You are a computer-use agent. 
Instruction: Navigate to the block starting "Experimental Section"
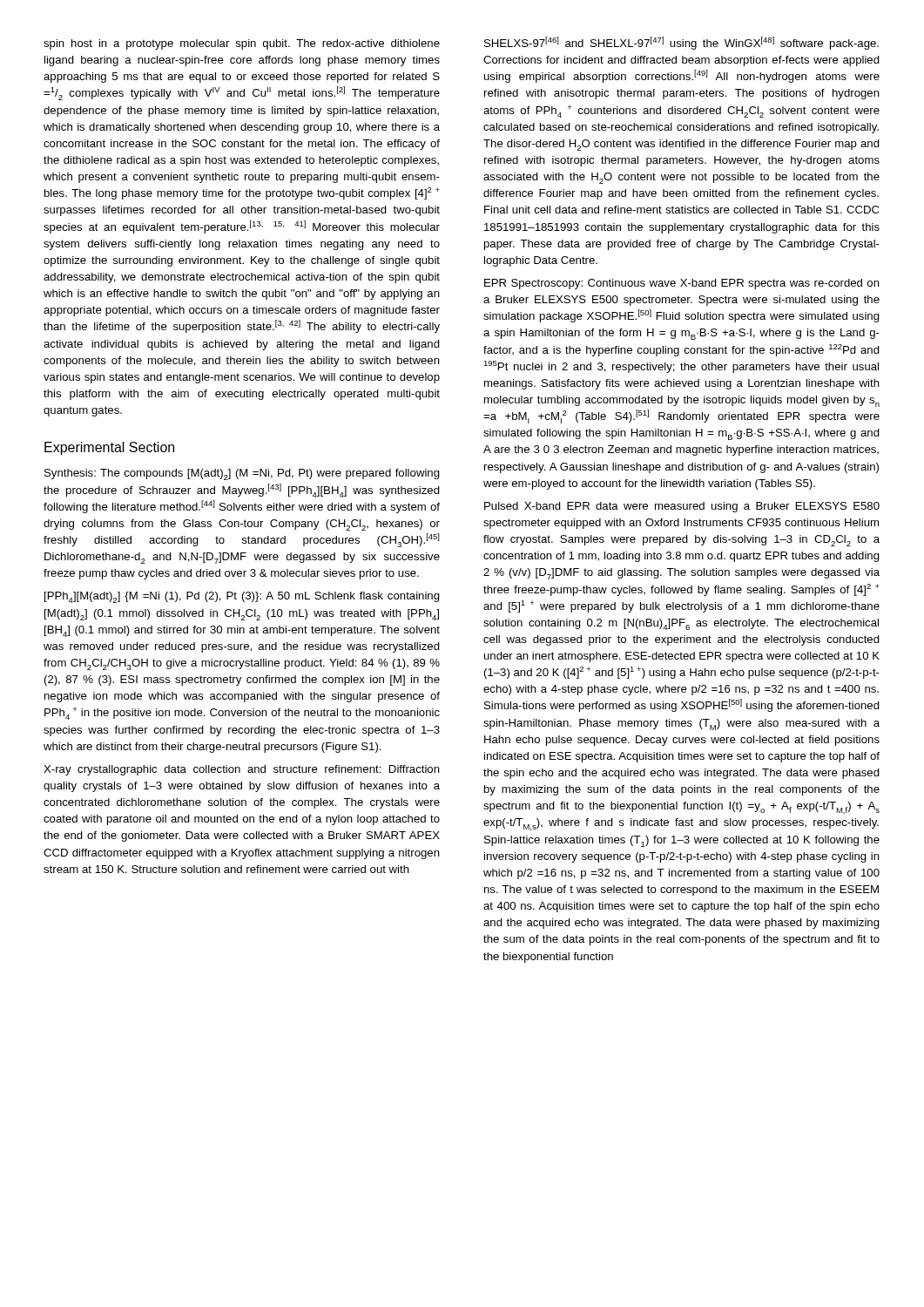pyautogui.click(x=109, y=448)
